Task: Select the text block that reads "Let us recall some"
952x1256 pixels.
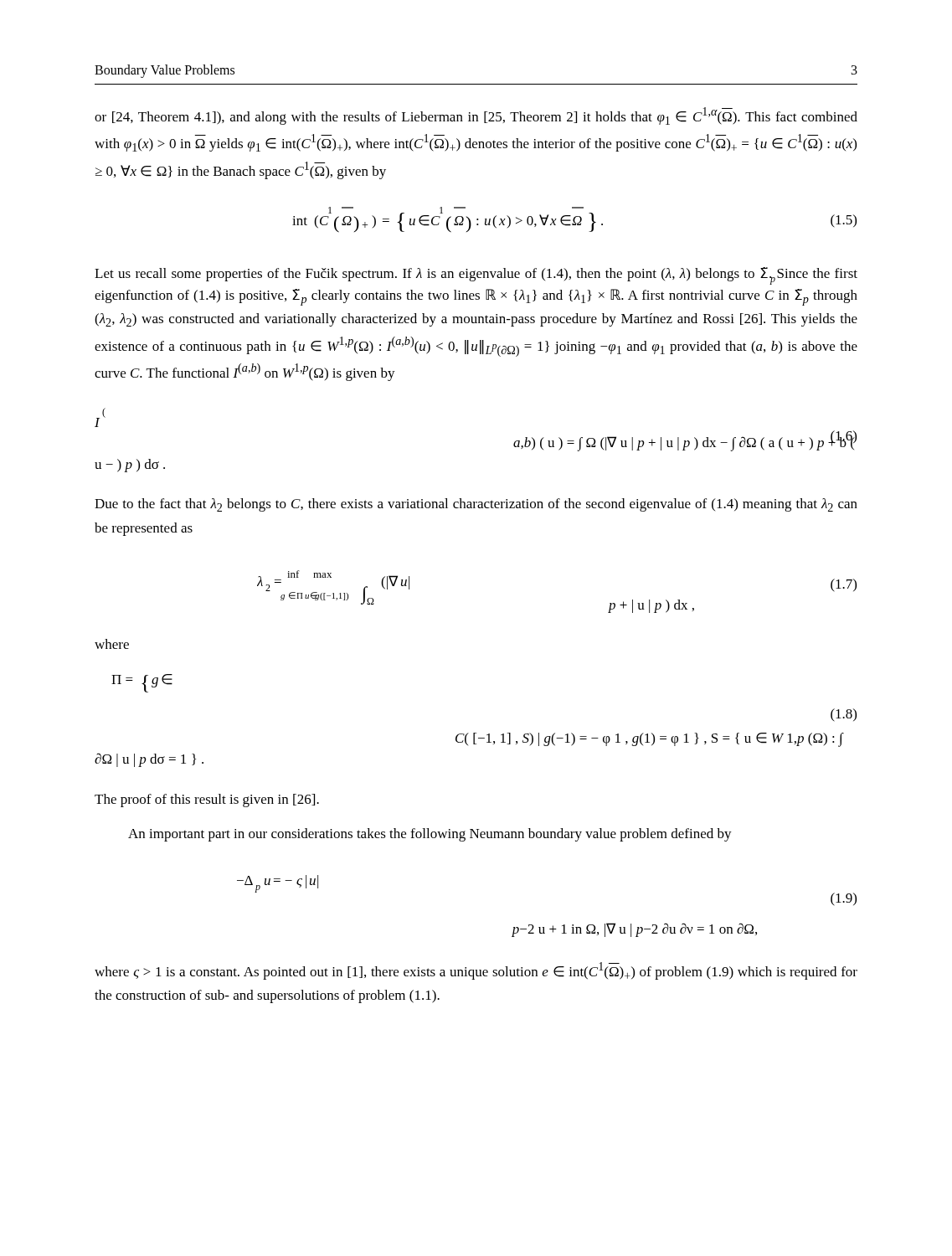Action: pos(476,324)
